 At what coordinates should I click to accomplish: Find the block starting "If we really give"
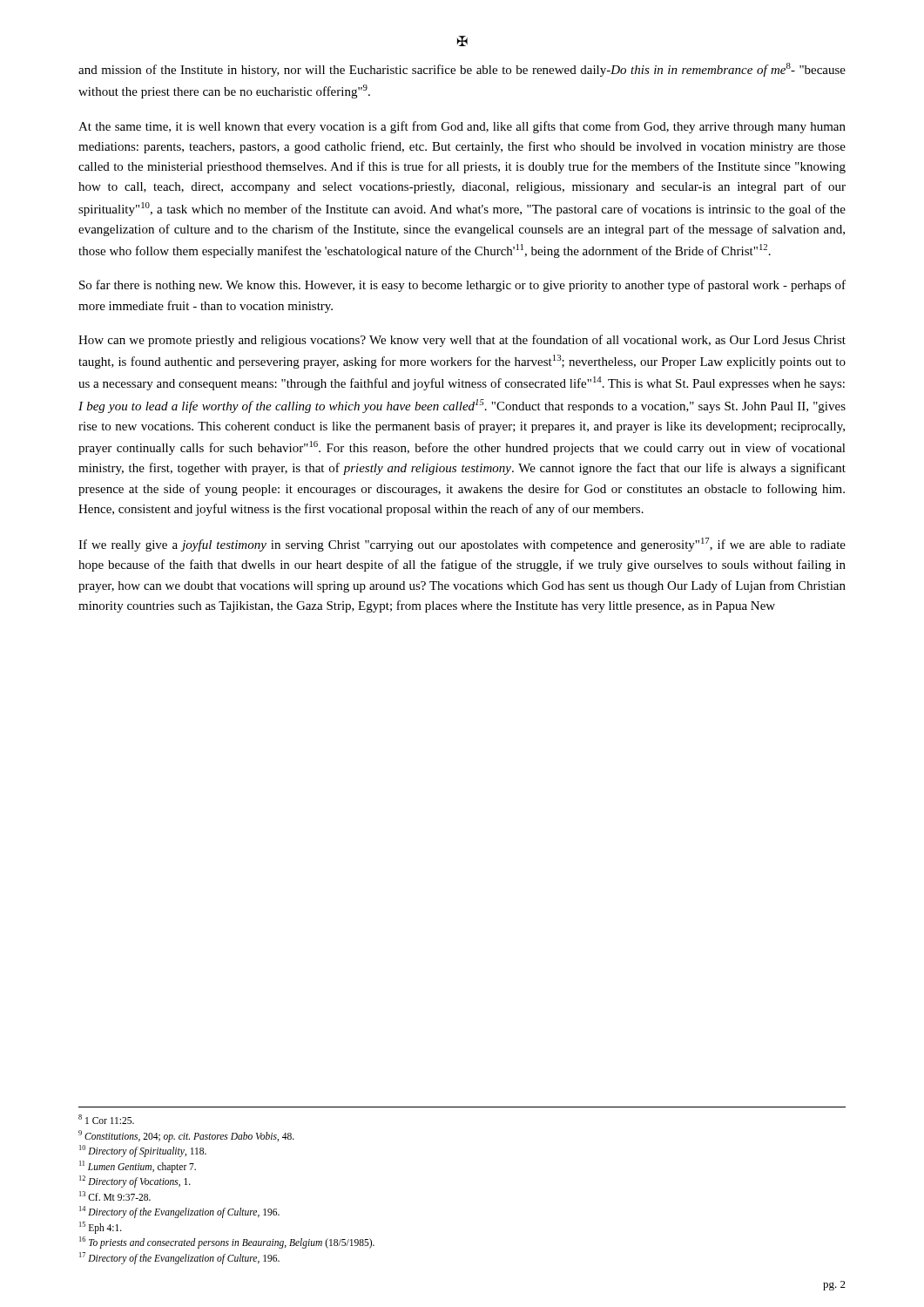pos(462,575)
